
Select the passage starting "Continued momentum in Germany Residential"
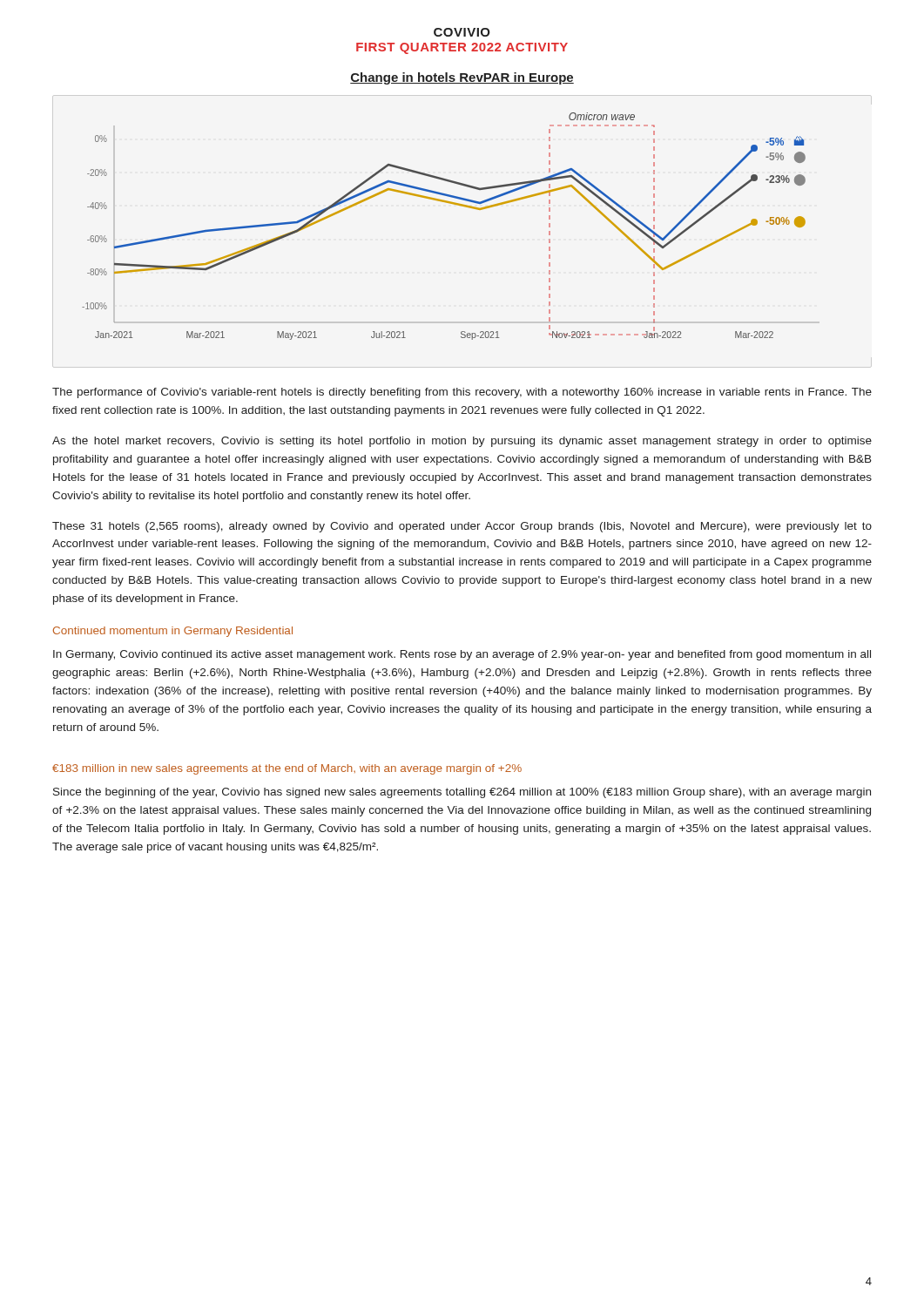(173, 630)
